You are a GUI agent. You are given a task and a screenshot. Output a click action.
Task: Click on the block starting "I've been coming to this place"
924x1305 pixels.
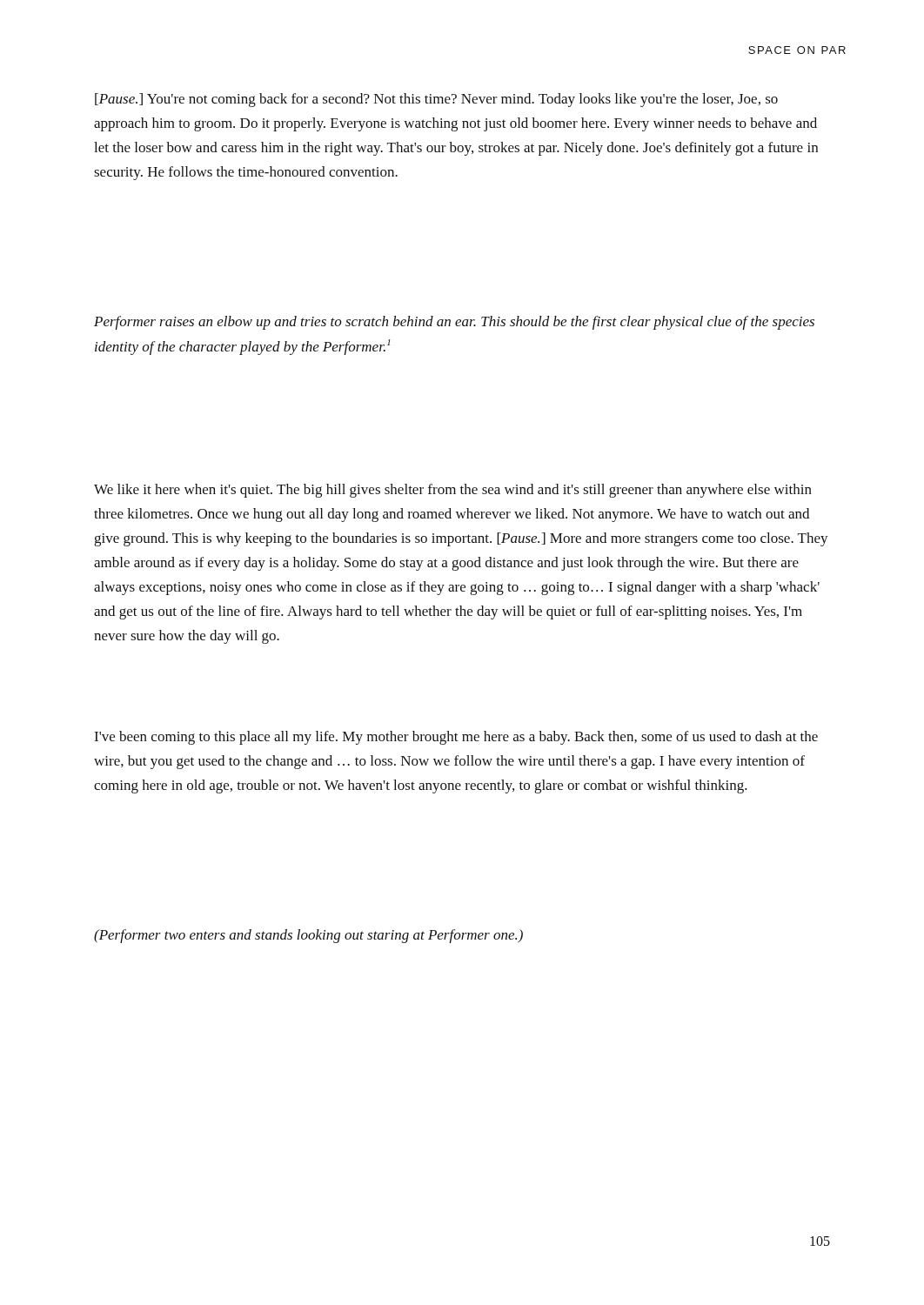coord(462,762)
